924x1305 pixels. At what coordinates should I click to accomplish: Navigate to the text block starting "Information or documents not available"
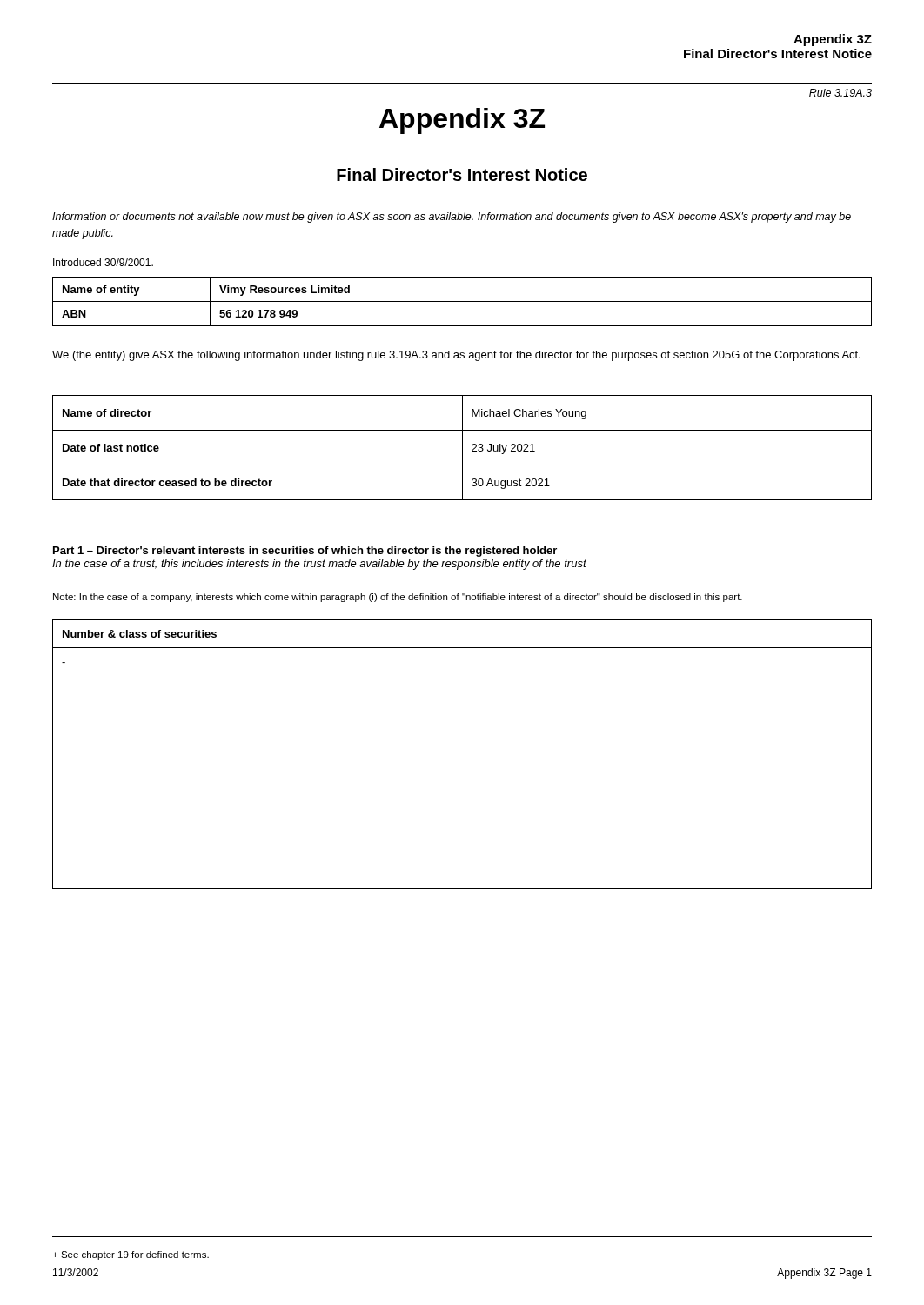[452, 225]
